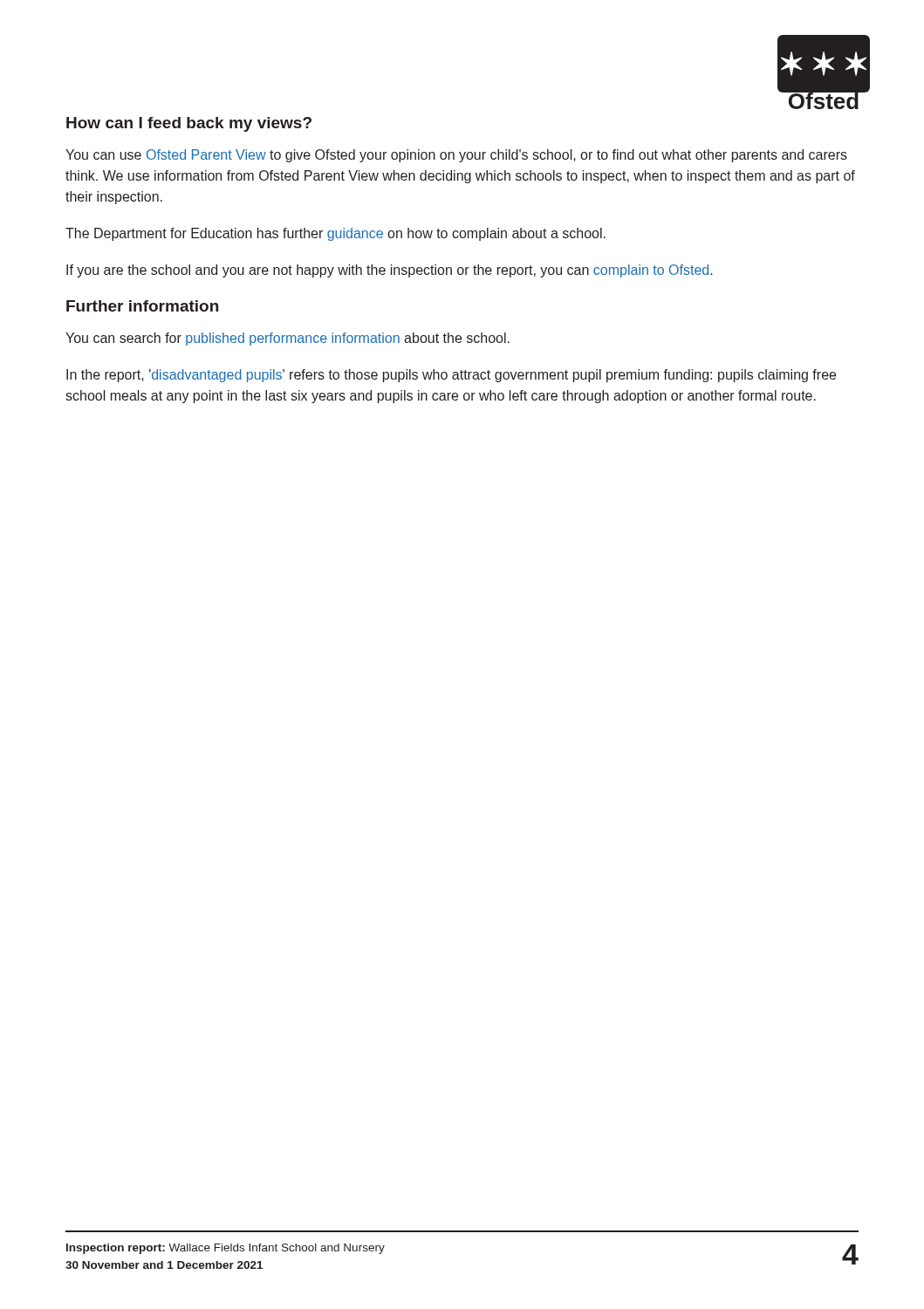Locate the text block that says "In the report, 'disadvantaged"

click(x=451, y=385)
